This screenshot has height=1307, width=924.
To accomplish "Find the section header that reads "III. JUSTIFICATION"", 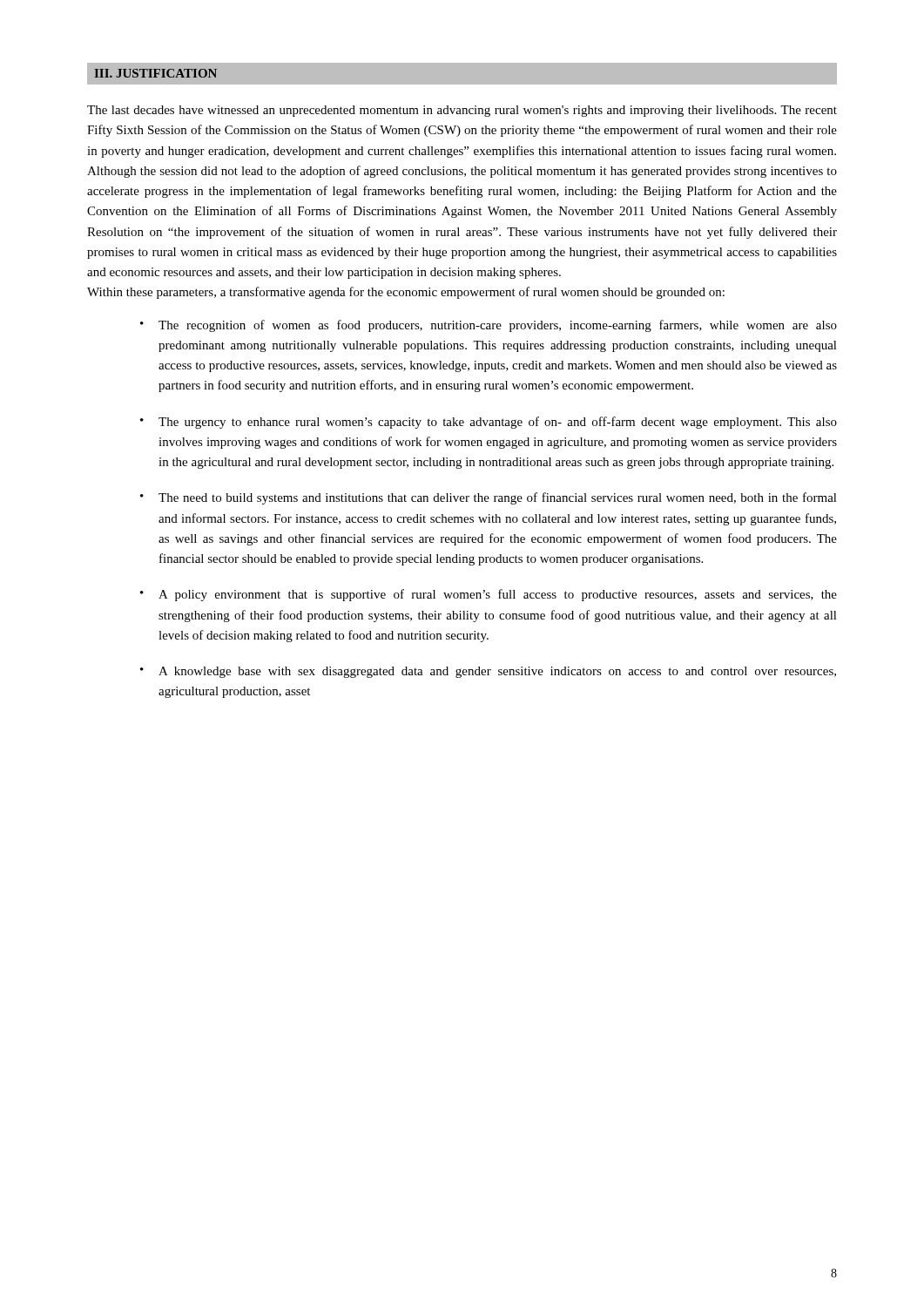I will [156, 73].
